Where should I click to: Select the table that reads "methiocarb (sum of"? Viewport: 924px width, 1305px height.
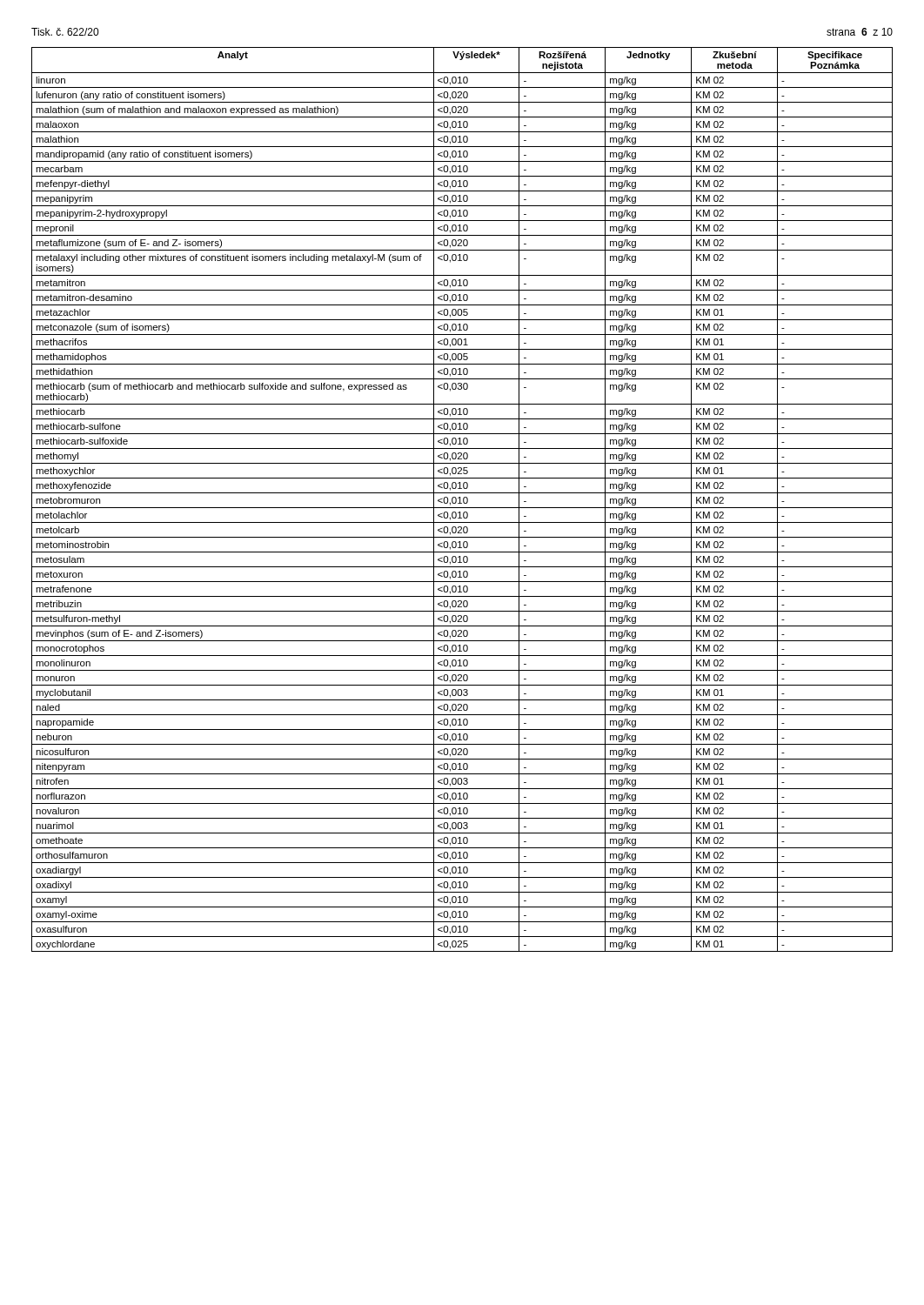point(462,499)
